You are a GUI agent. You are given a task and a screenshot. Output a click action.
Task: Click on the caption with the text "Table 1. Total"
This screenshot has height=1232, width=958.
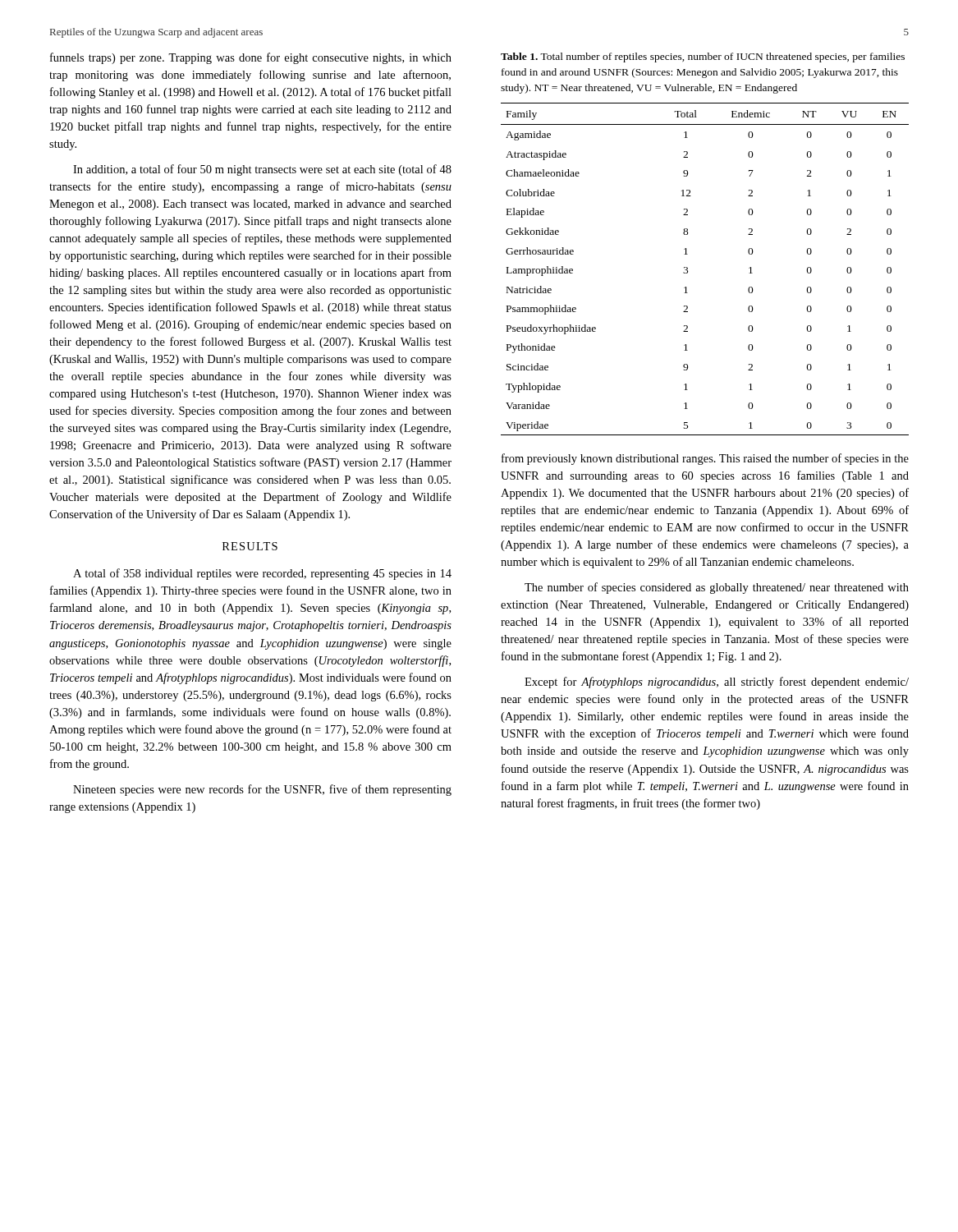tap(703, 72)
